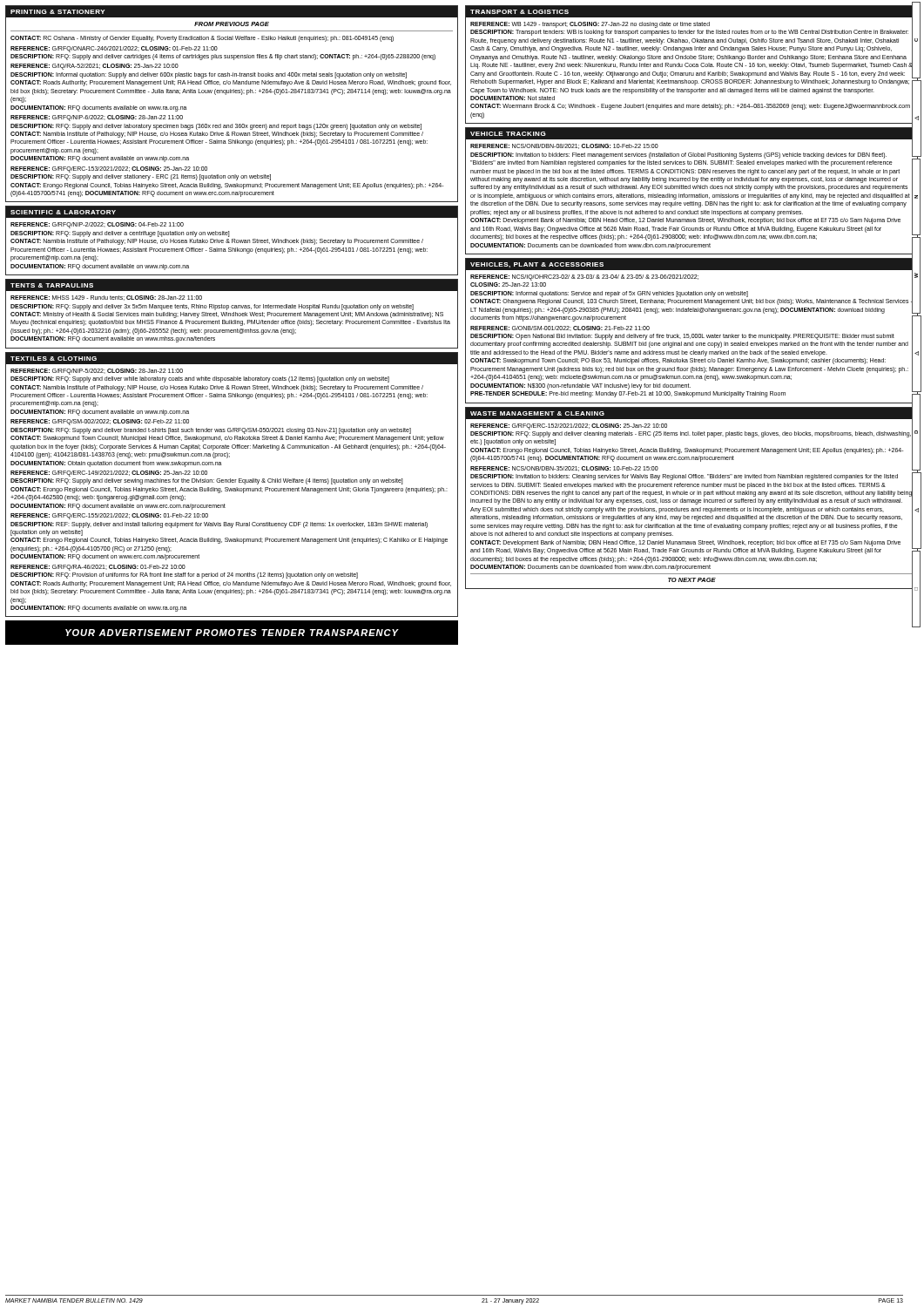Screen dimensions: 1307x924
Task: Navigate to the region starting "CONTACT: RC Oshana - Ministry of"
Action: (x=232, y=38)
